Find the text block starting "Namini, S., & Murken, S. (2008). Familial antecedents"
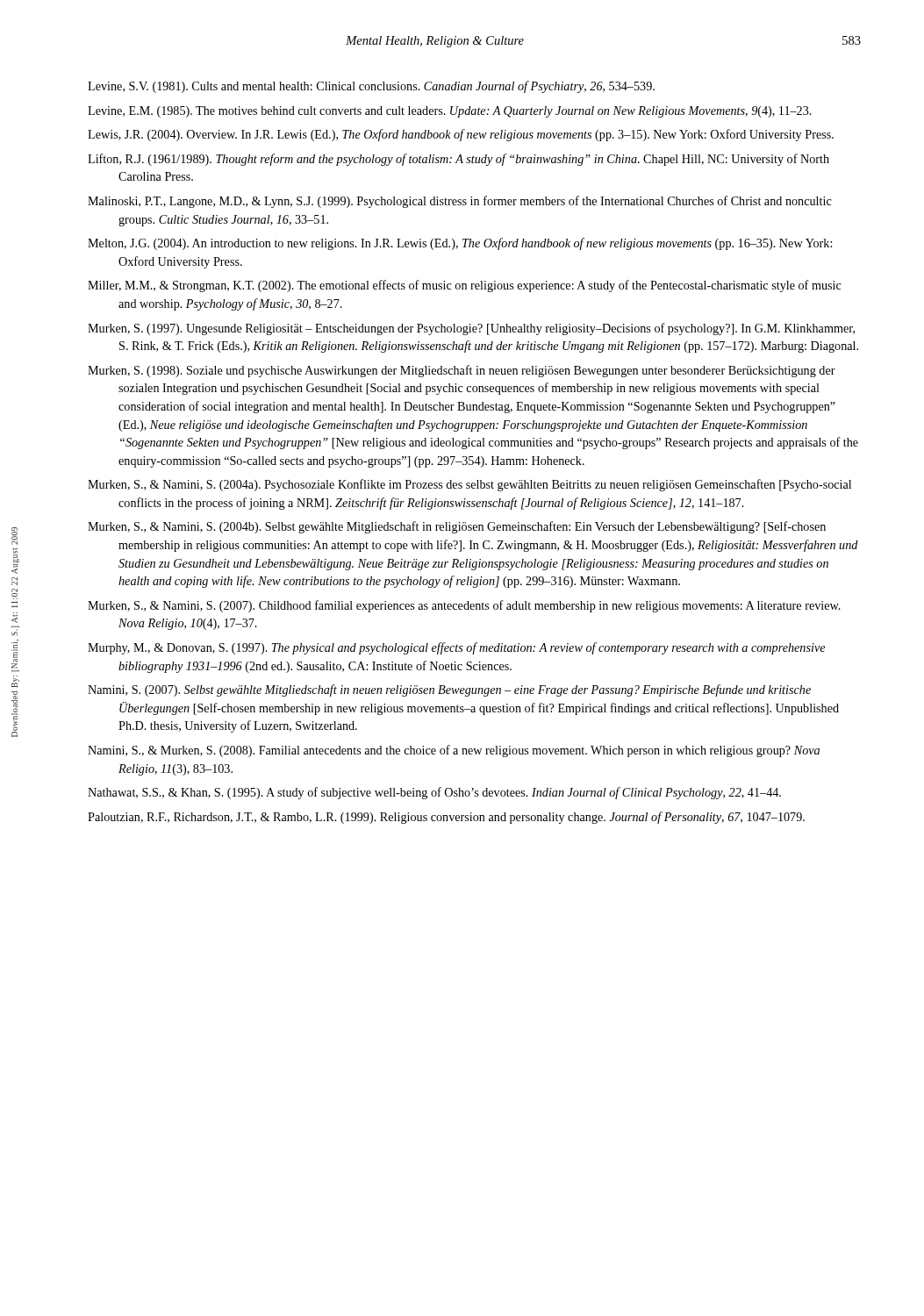The width and height of the screenshot is (924, 1316). (x=454, y=759)
